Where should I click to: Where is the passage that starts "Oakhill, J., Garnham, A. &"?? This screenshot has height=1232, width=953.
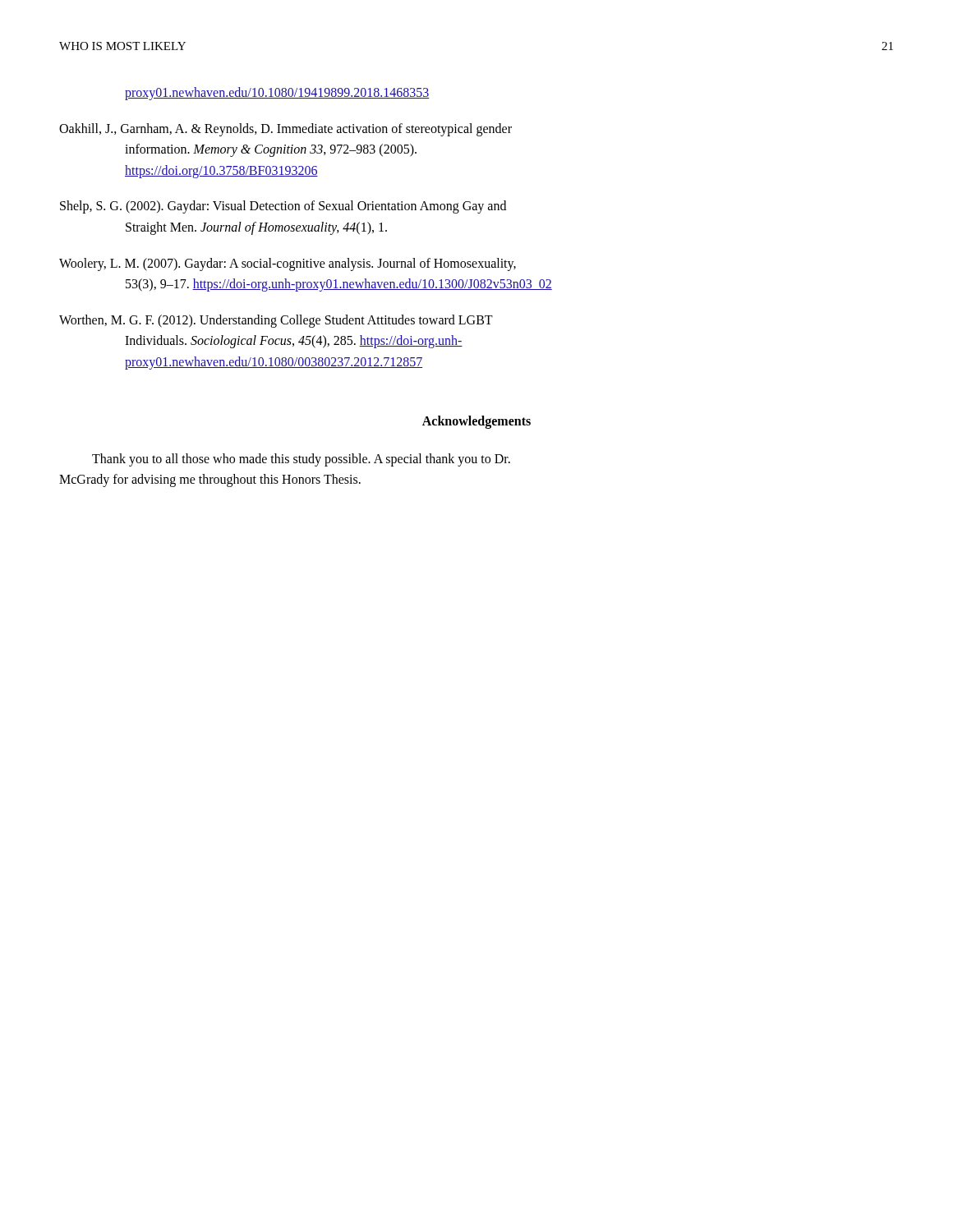coord(285,130)
